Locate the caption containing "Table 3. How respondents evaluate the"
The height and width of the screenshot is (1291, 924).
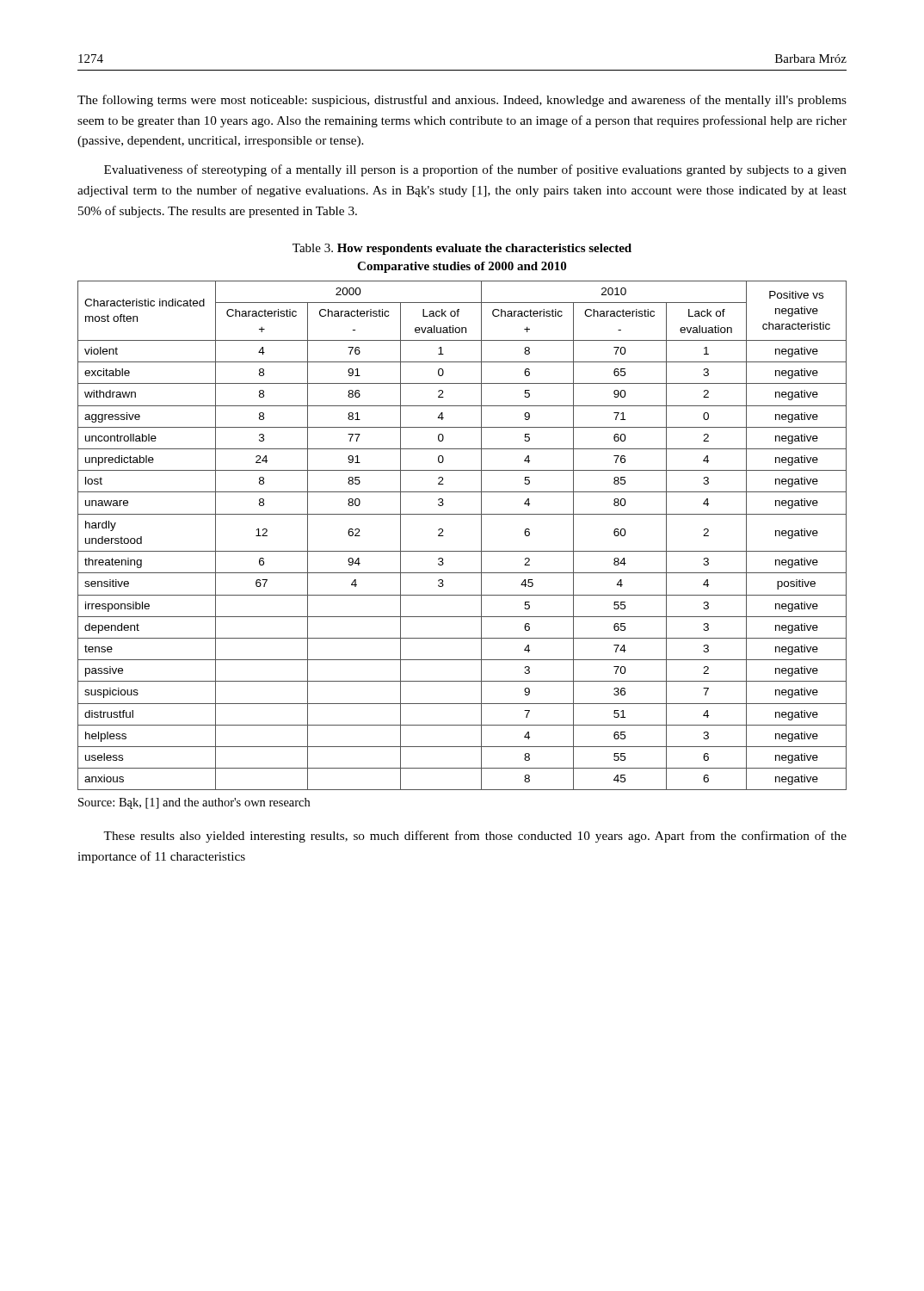click(462, 257)
